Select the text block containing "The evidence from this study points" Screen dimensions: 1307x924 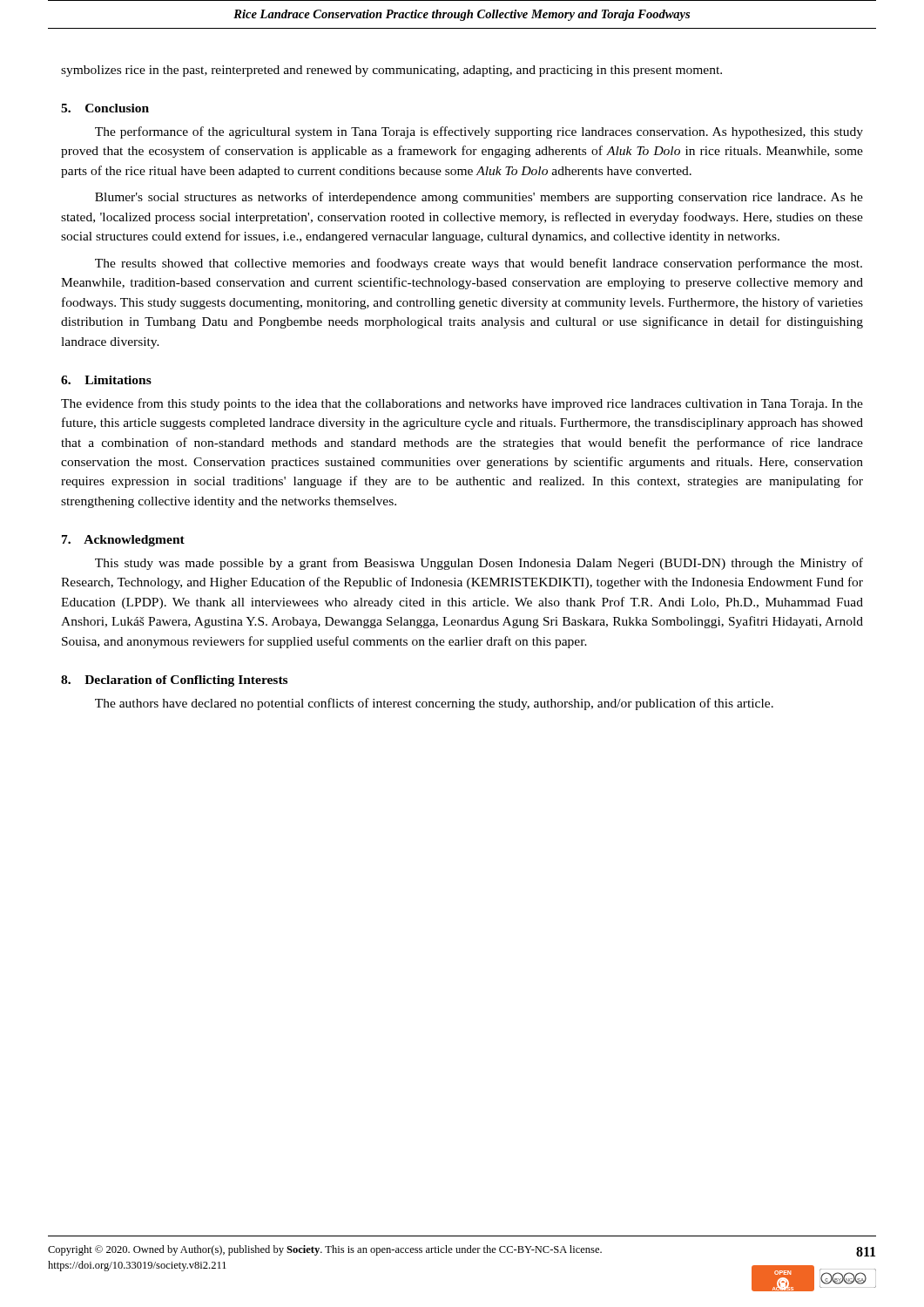[462, 452]
